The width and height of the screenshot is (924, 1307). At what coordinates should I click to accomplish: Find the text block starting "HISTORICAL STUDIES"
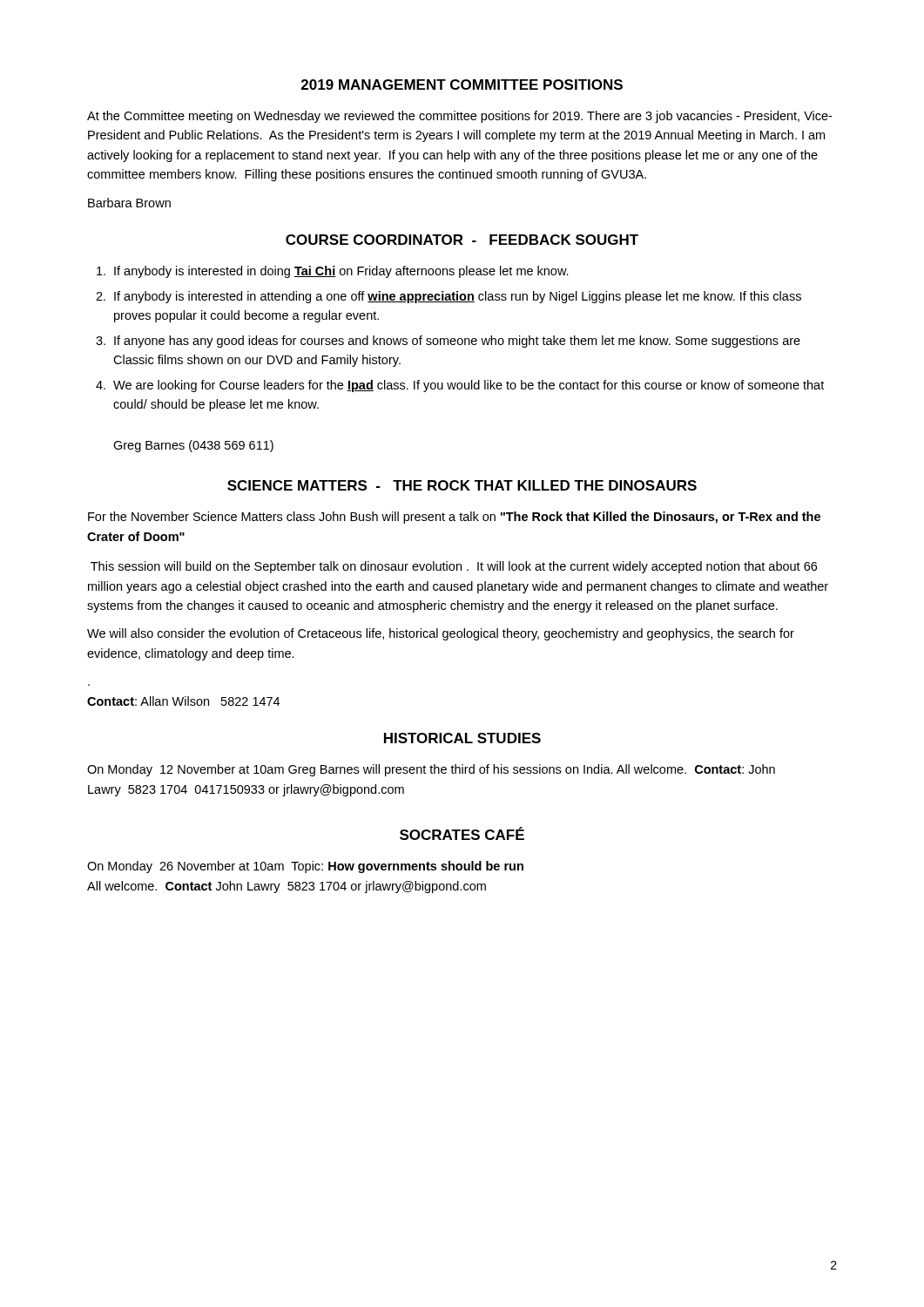pyautogui.click(x=462, y=739)
